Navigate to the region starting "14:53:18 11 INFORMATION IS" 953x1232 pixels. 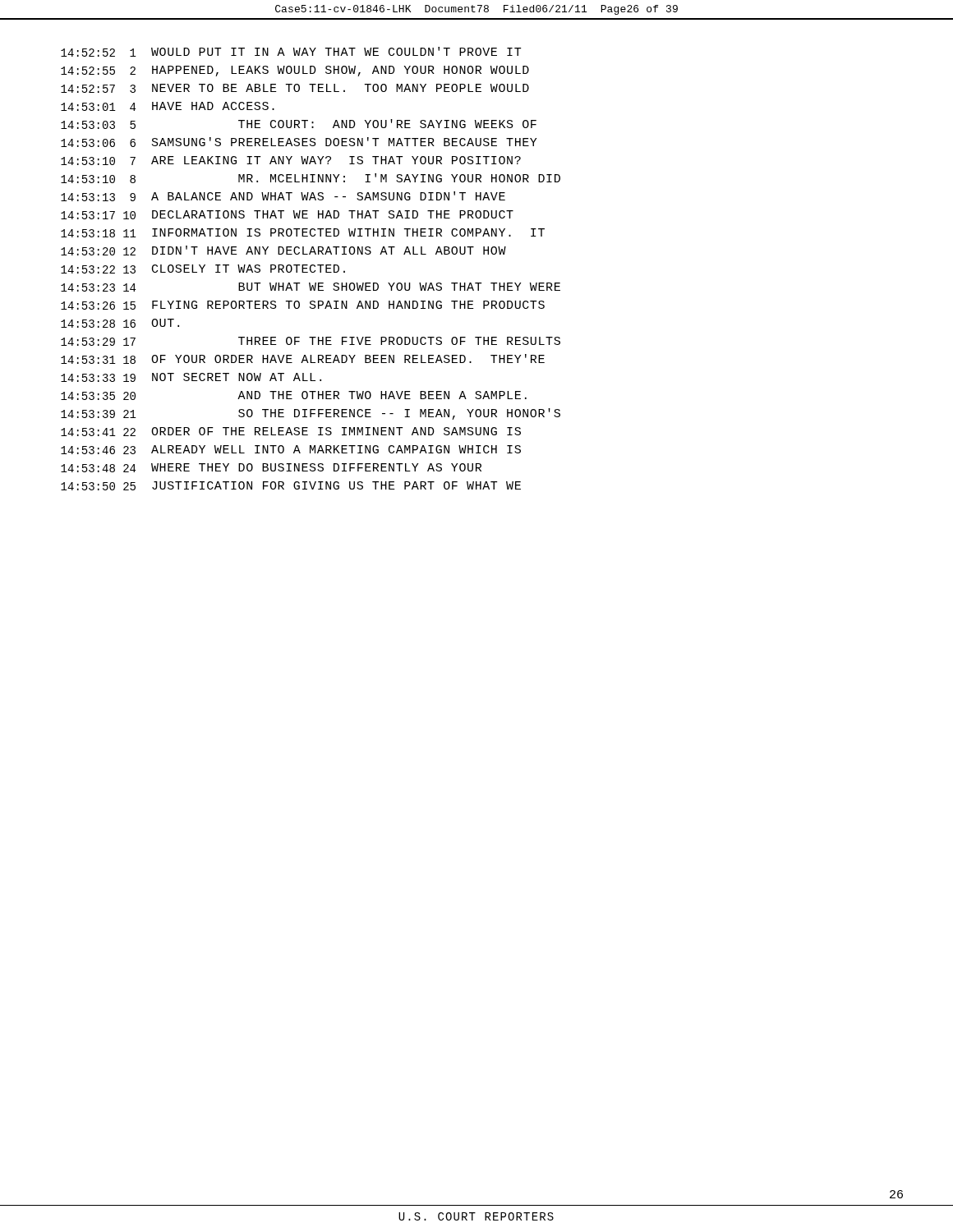pyautogui.click(x=476, y=234)
